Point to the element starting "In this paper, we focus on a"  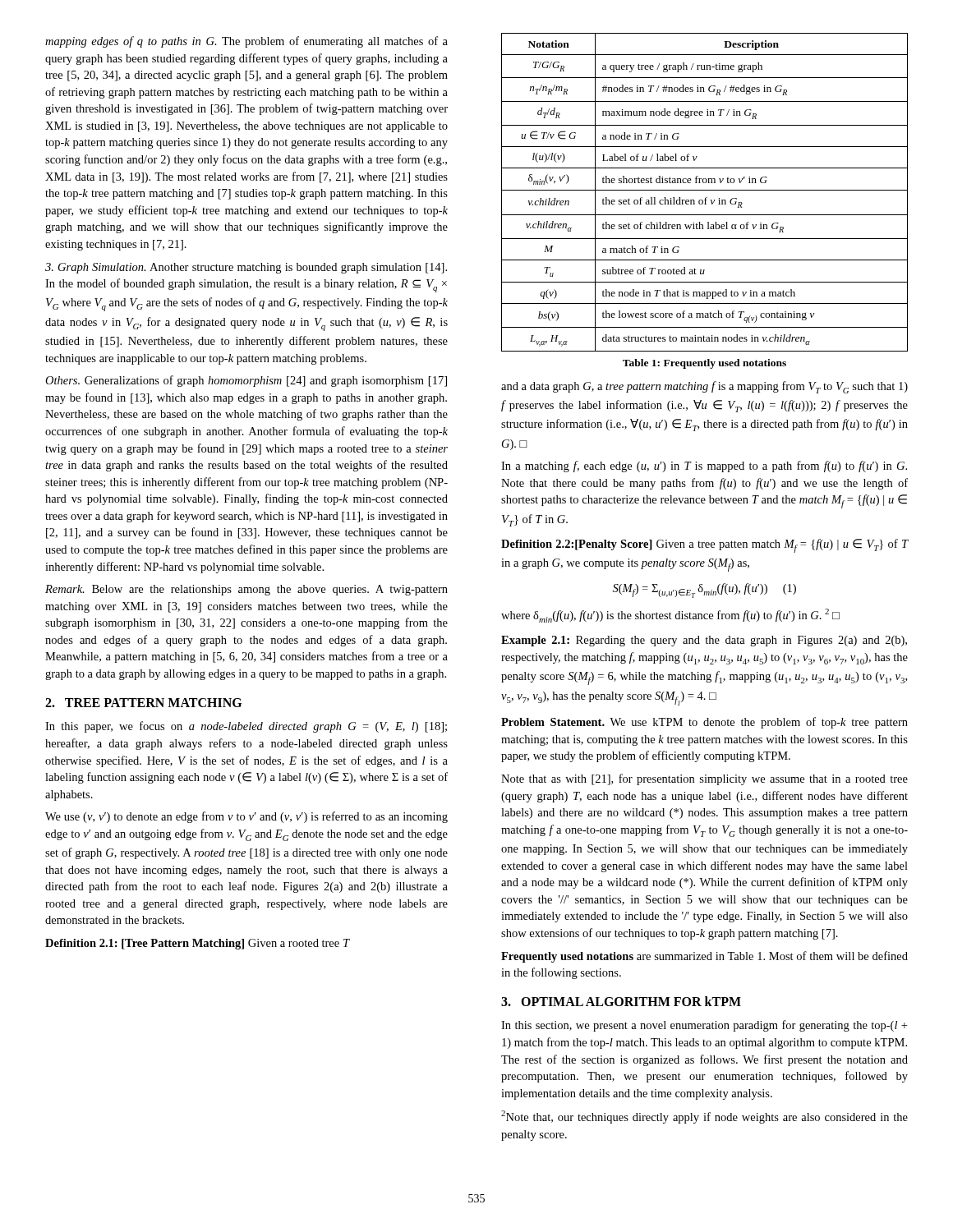point(246,835)
